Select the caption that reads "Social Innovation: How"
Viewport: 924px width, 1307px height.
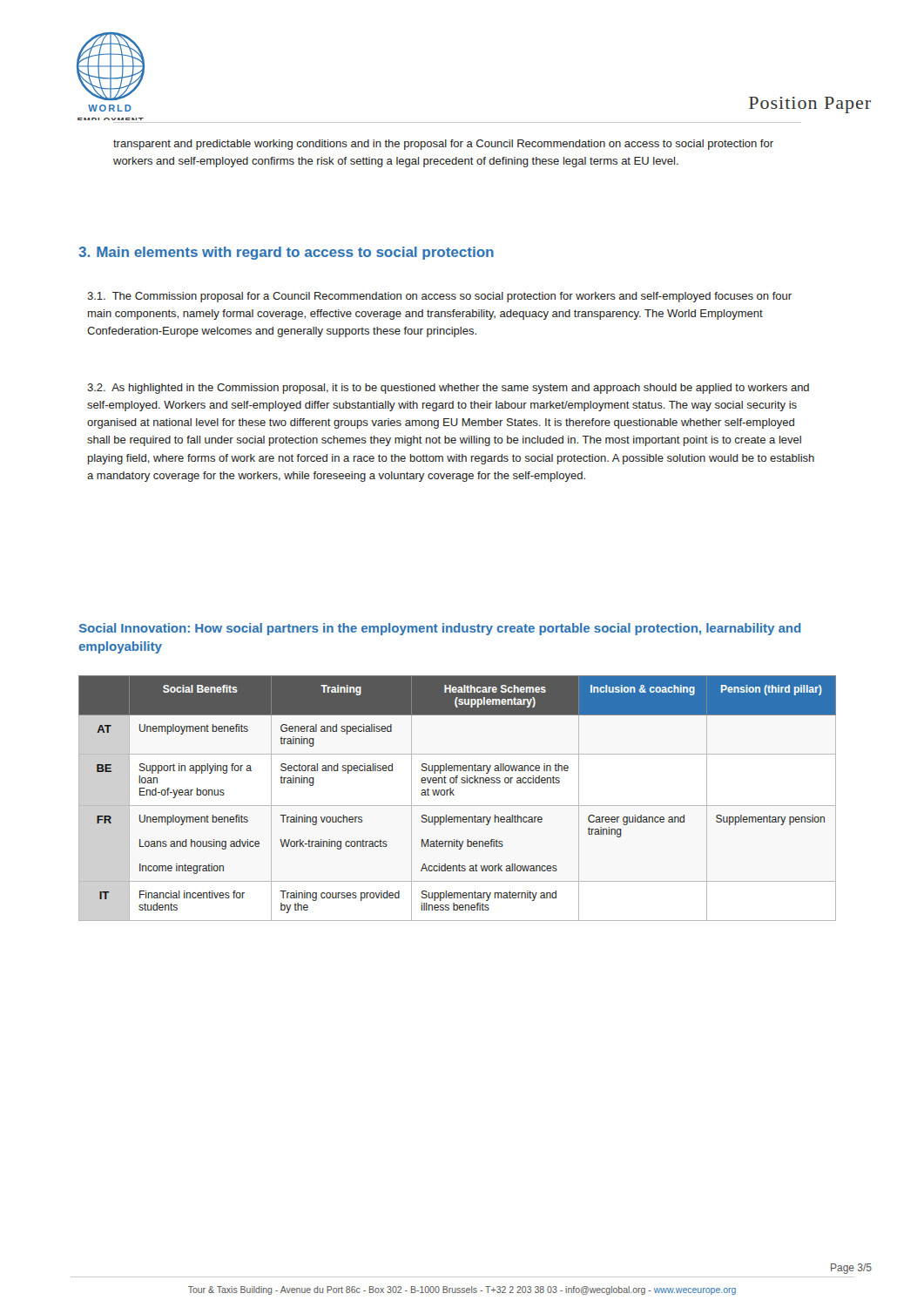pos(440,637)
